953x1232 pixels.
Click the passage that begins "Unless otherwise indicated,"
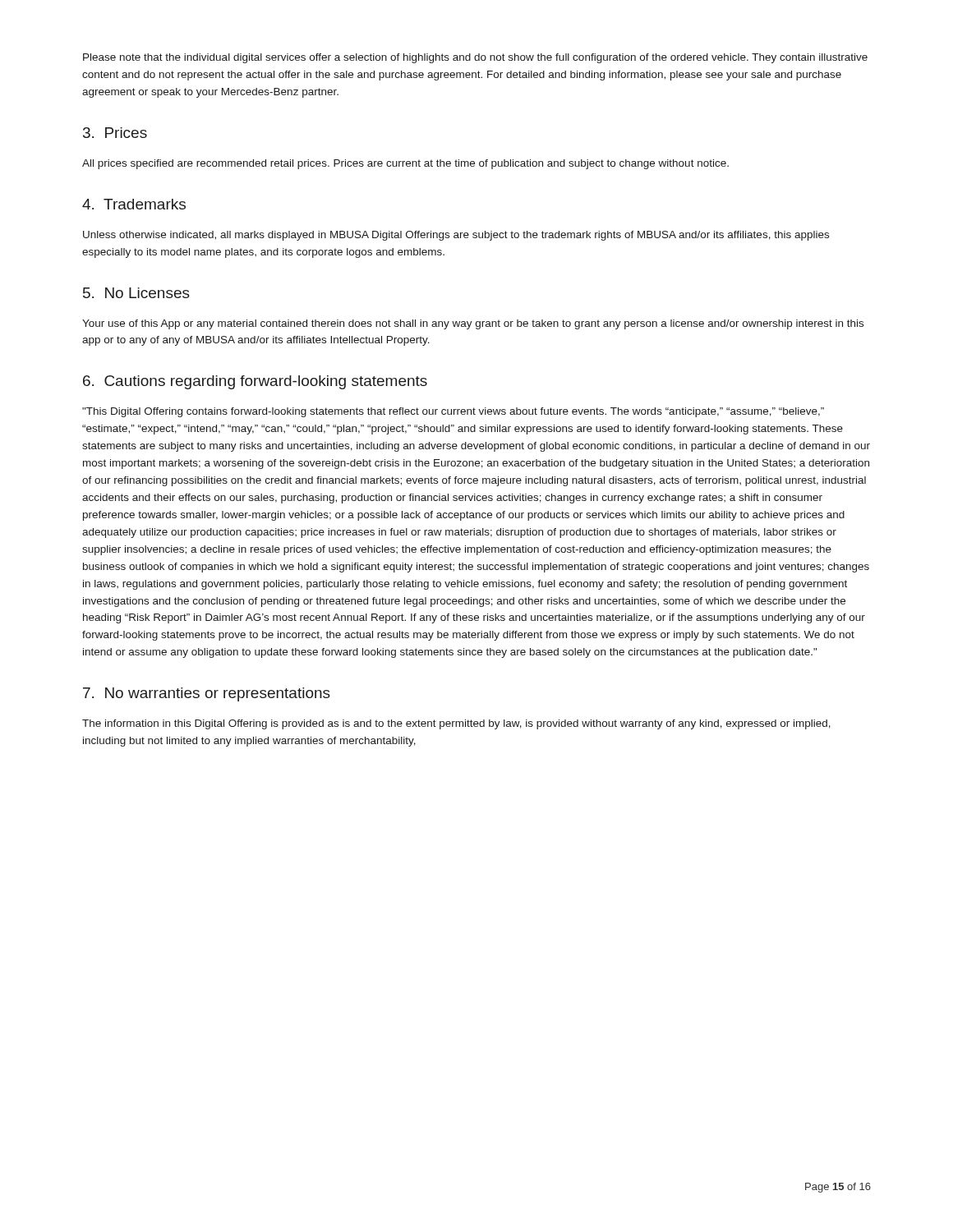point(456,243)
